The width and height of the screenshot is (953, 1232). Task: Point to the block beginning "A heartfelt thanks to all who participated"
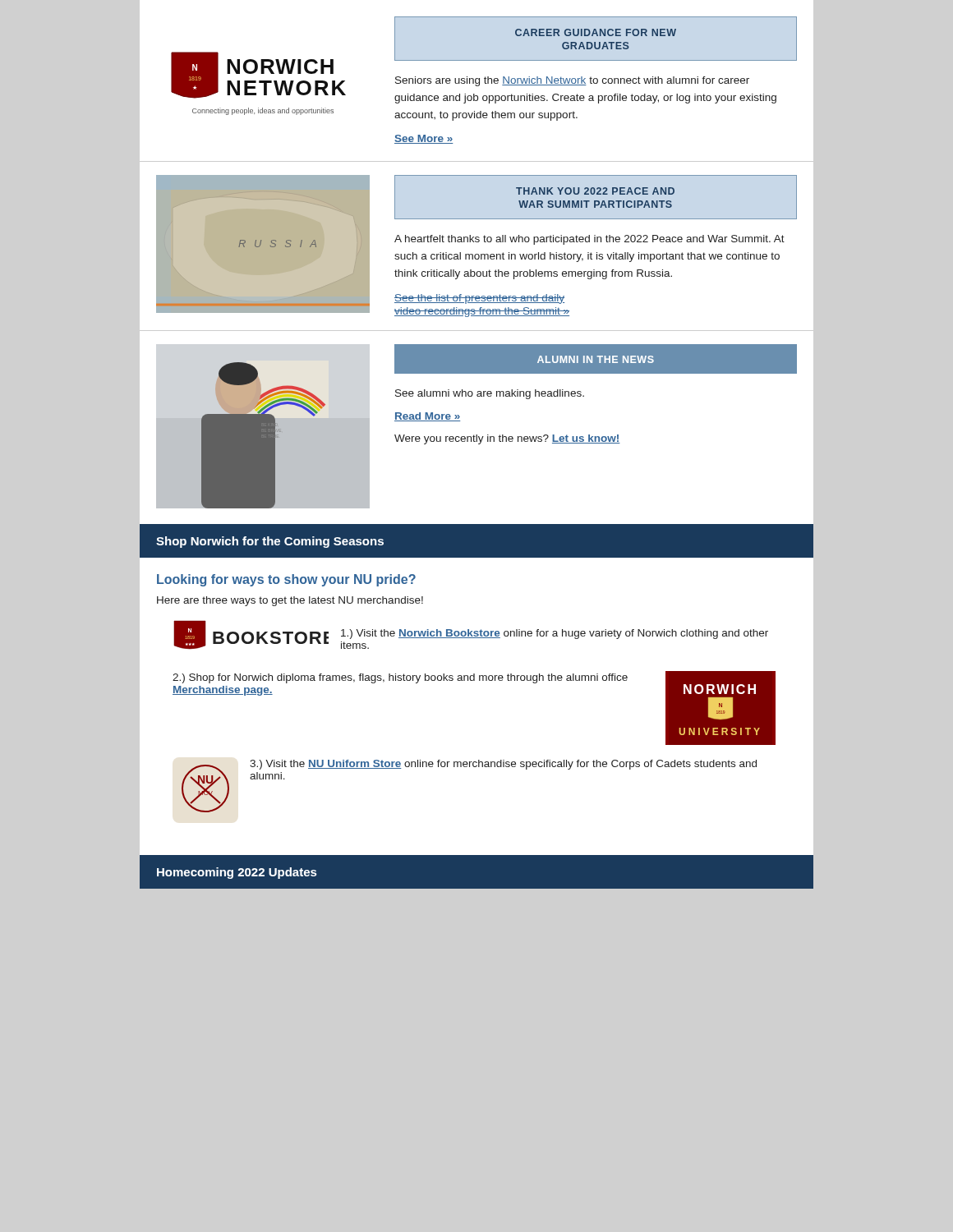(x=589, y=256)
